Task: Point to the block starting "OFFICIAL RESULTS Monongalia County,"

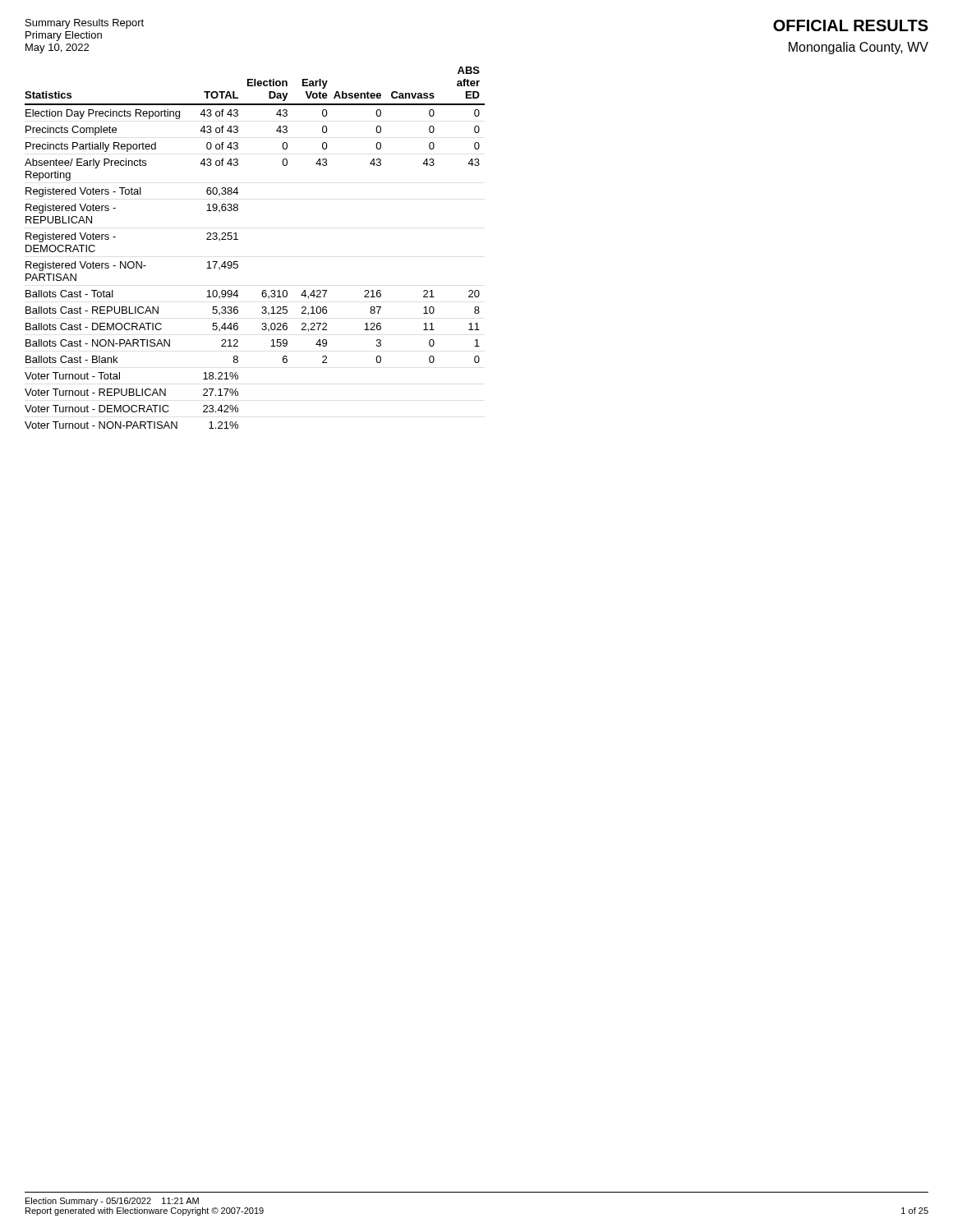Action: pos(851,36)
